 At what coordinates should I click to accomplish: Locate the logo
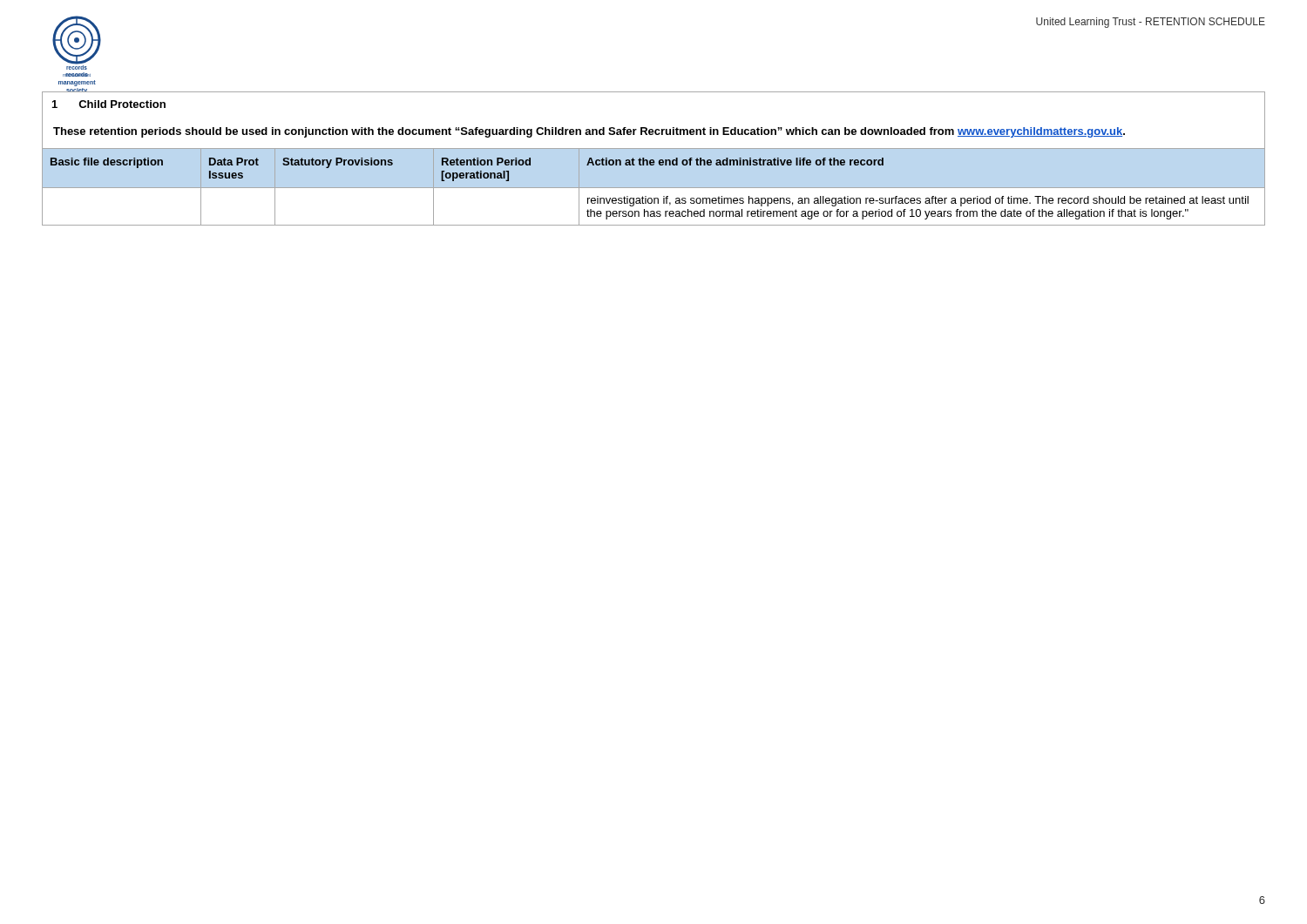pos(77,55)
